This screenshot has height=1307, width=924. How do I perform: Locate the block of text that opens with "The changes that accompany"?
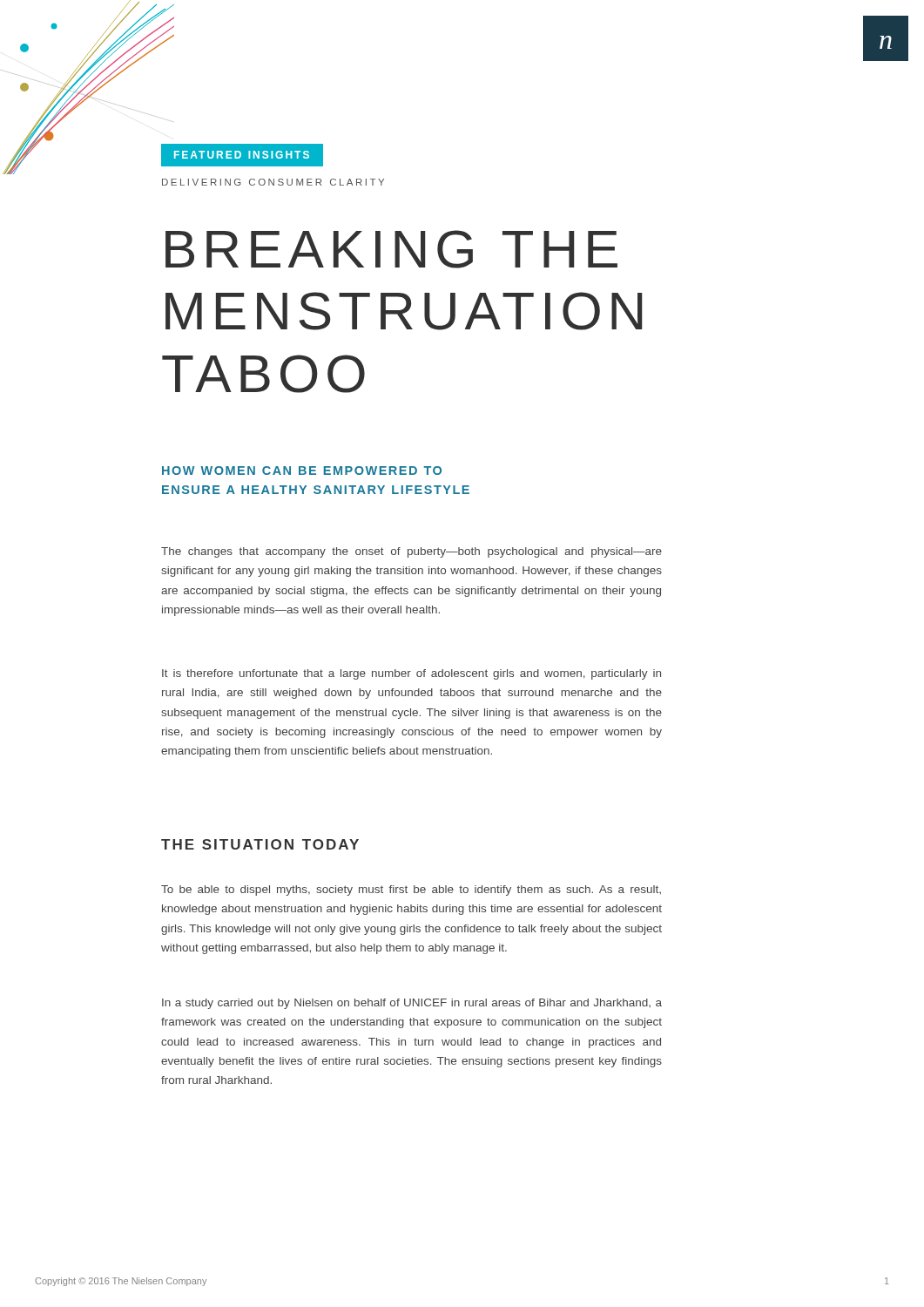412,580
